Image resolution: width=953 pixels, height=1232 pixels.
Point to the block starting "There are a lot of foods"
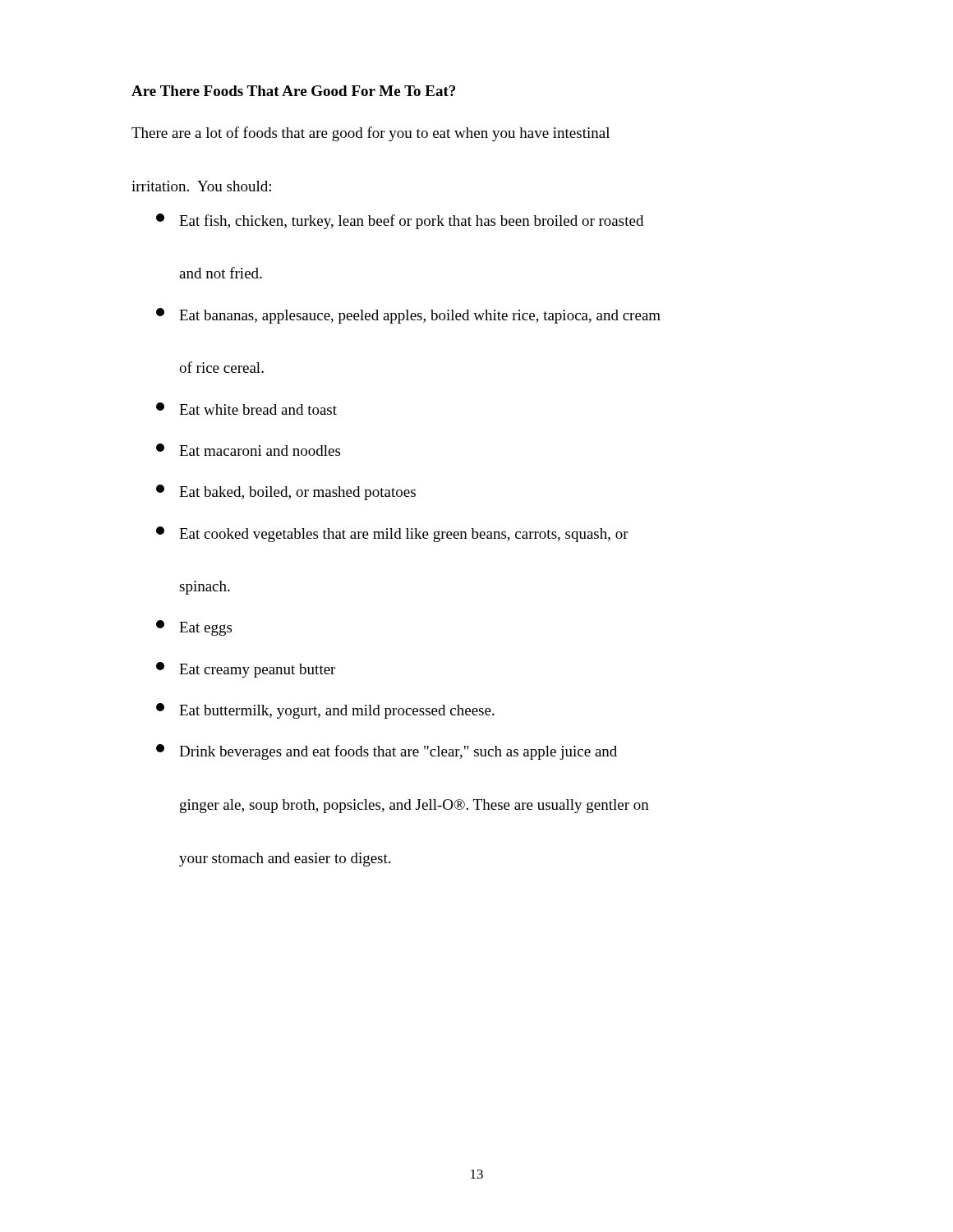371,134
